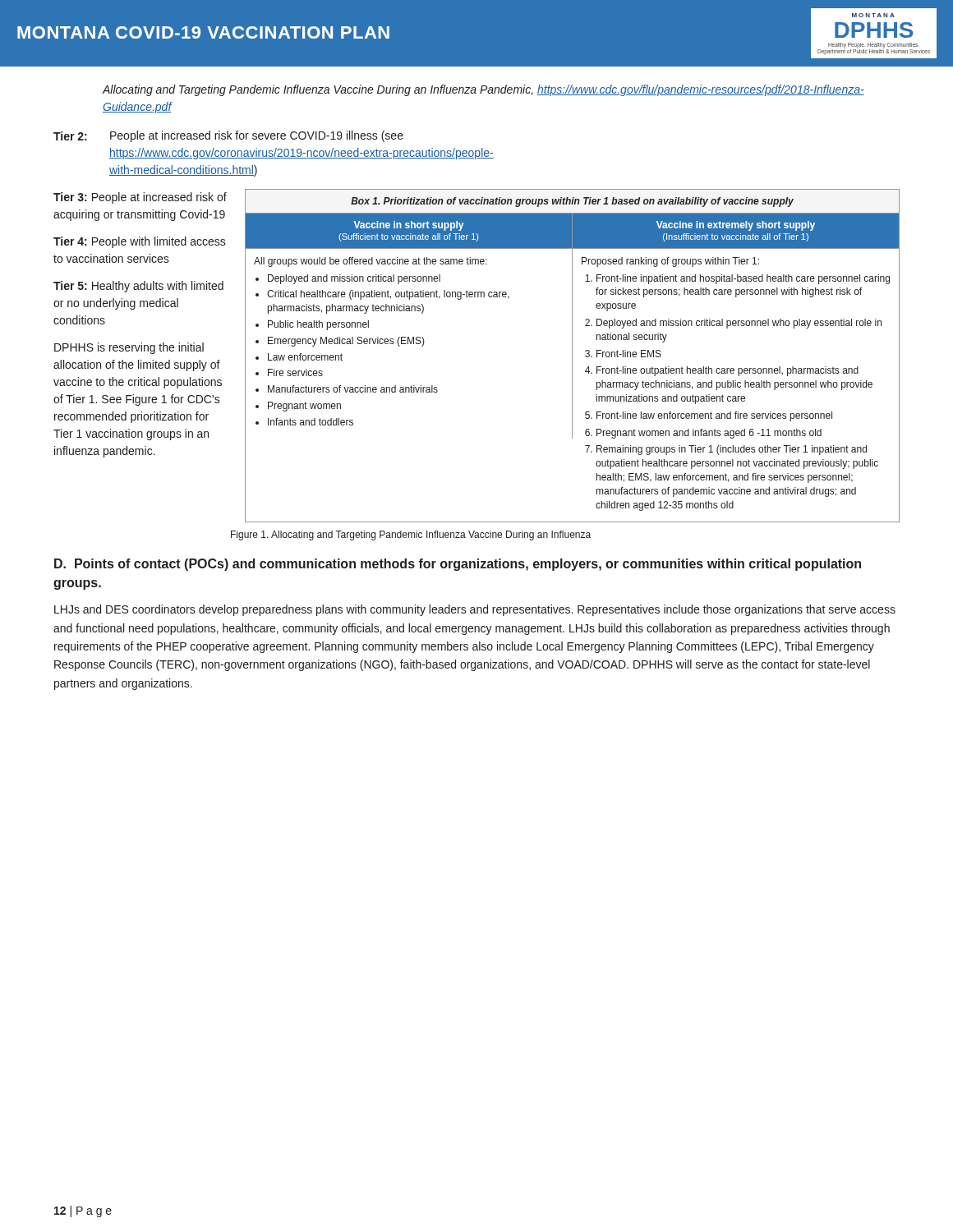The height and width of the screenshot is (1232, 953).
Task: Select the list item that says "Tier 4: People with limited"
Action: [x=140, y=250]
